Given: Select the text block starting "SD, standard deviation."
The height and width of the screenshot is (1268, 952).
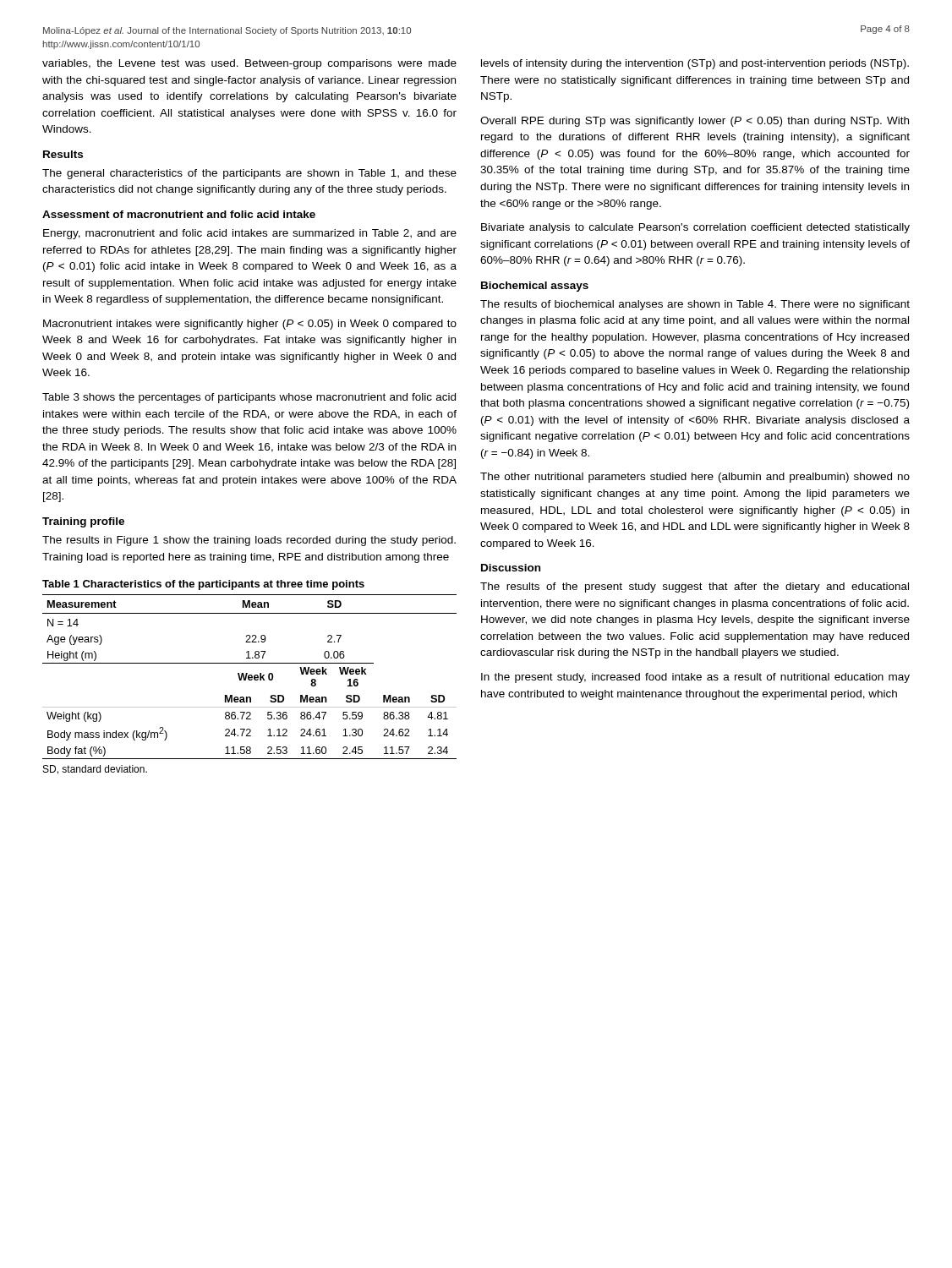Looking at the screenshot, I should coord(95,769).
